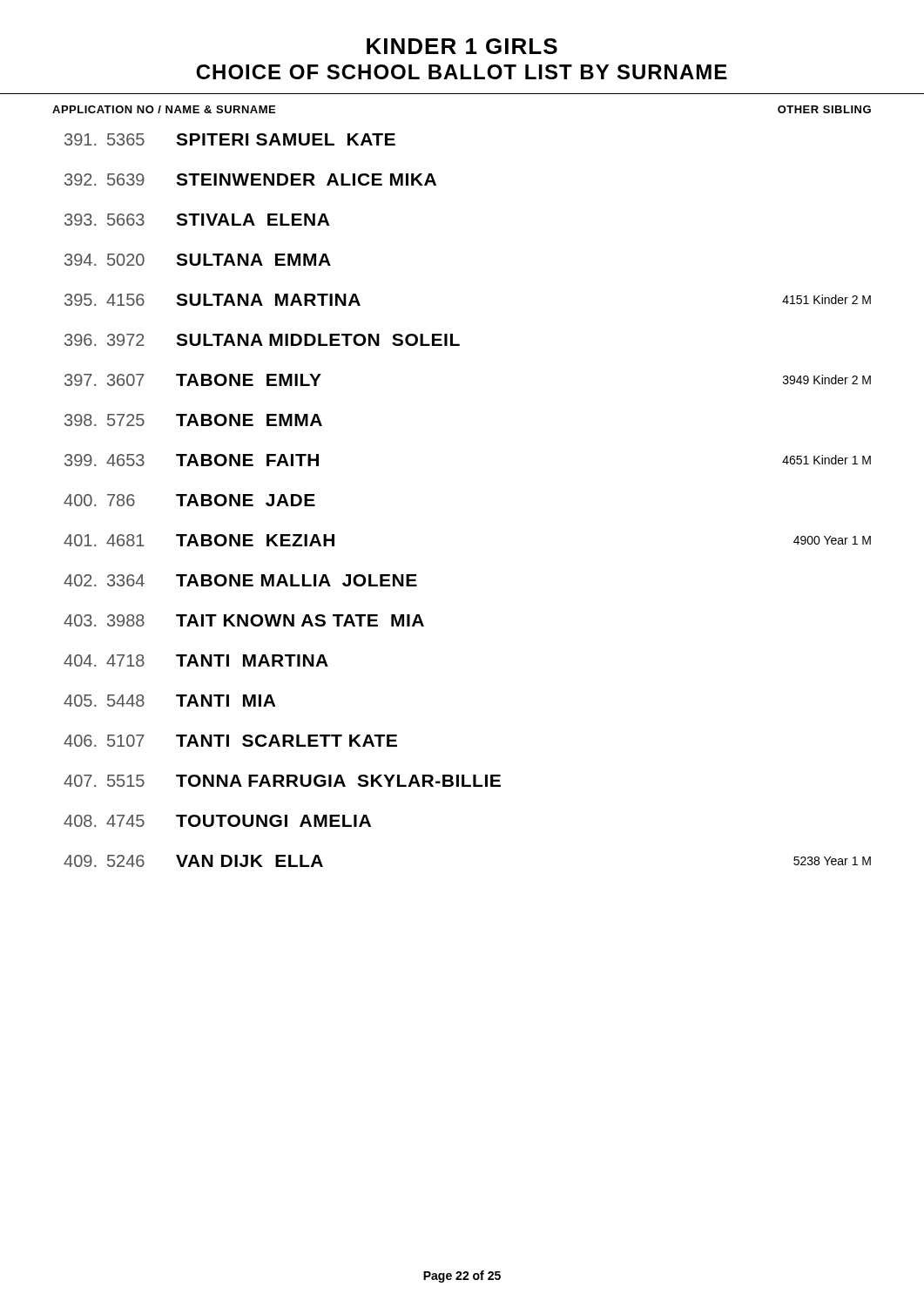The width and height of the screenshot is (924, 1307).
Task: Find the text that says "APPLICATION NO / NAME & SURNAME OTHER SIBLING"
Action: pyautogui.click(x=159, y=109)
